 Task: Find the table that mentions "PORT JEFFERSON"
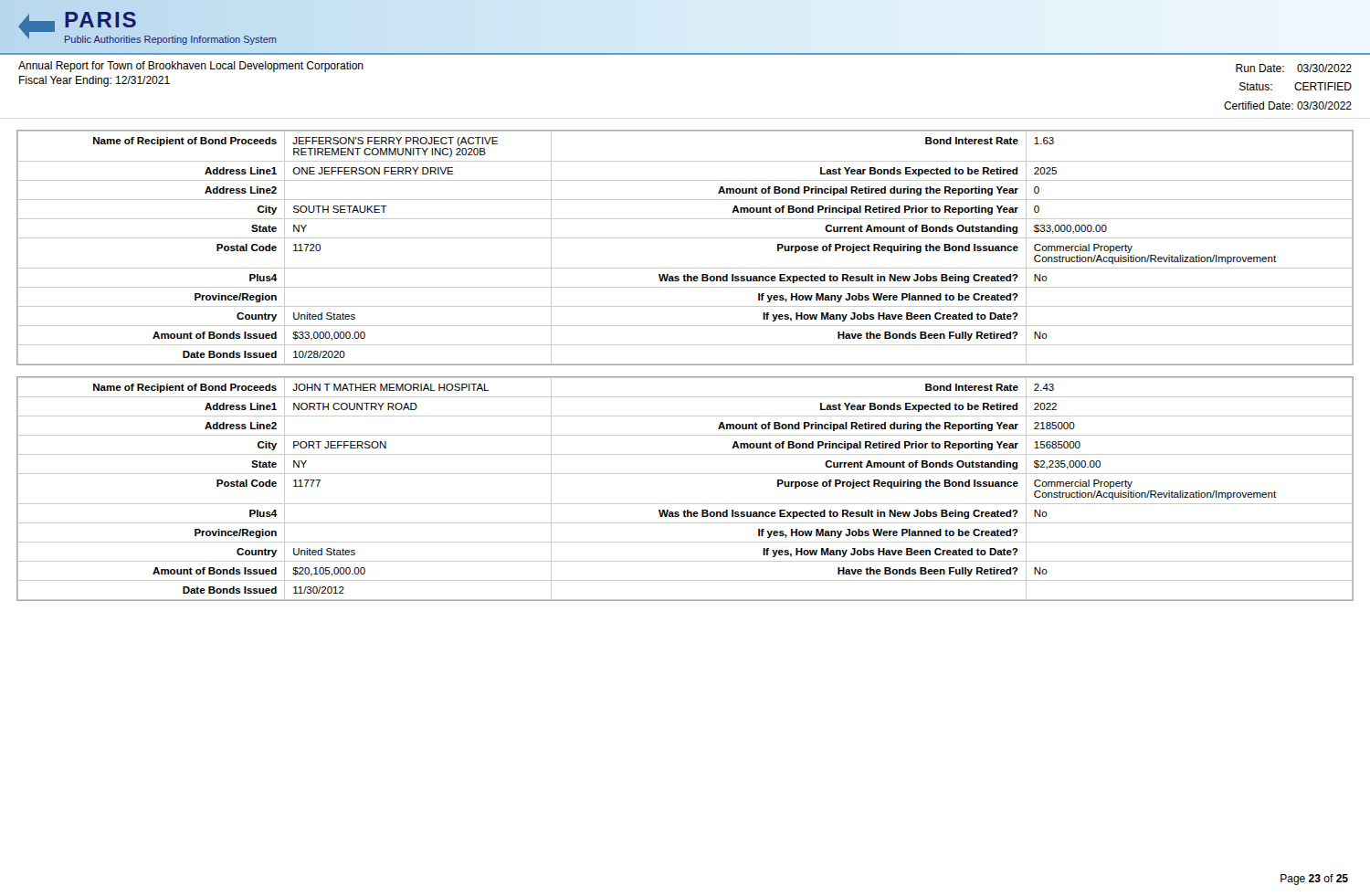(x=685, y=489)
